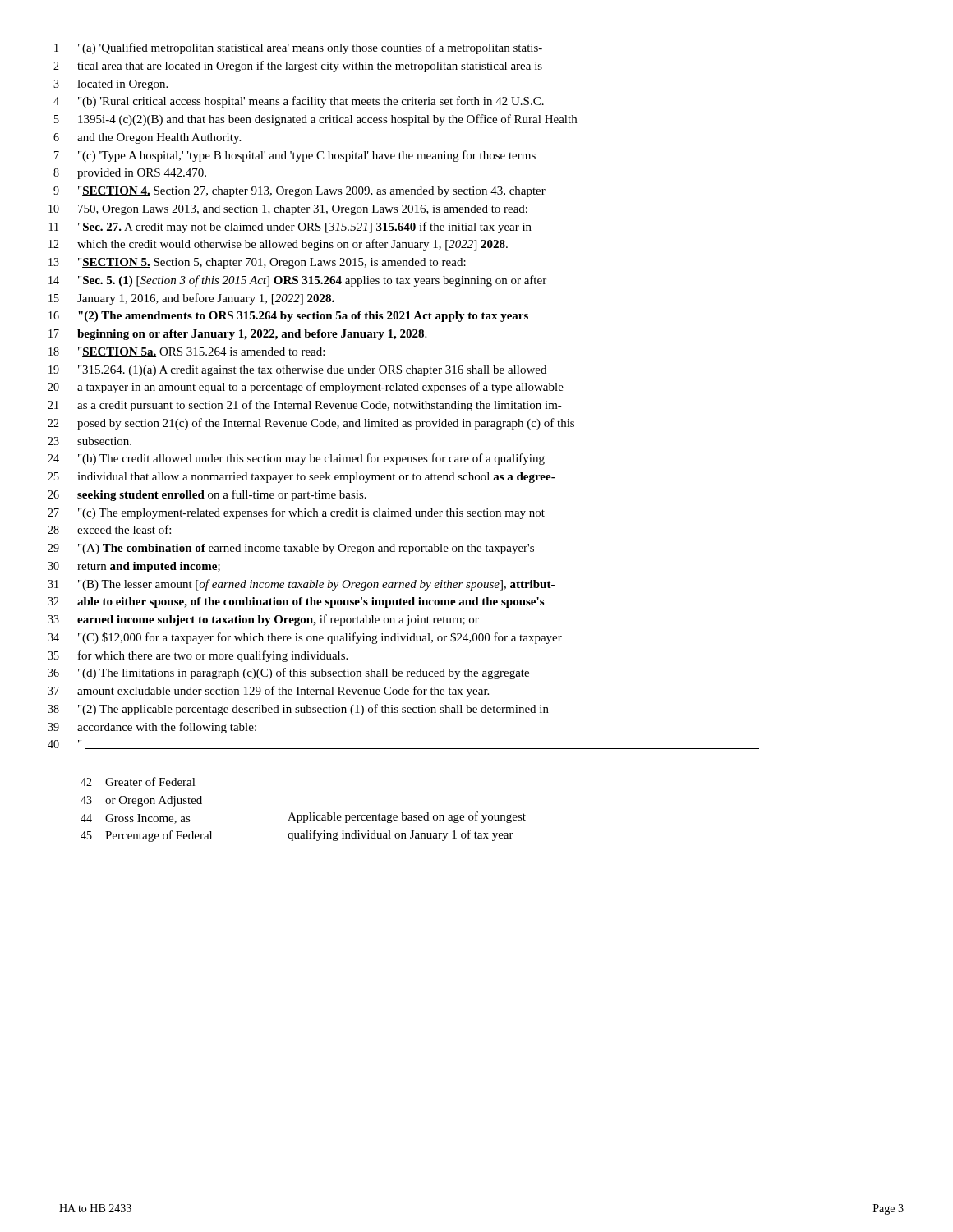Click on the region starting "31 "(B) The lesser"

(x=476, y=602)
